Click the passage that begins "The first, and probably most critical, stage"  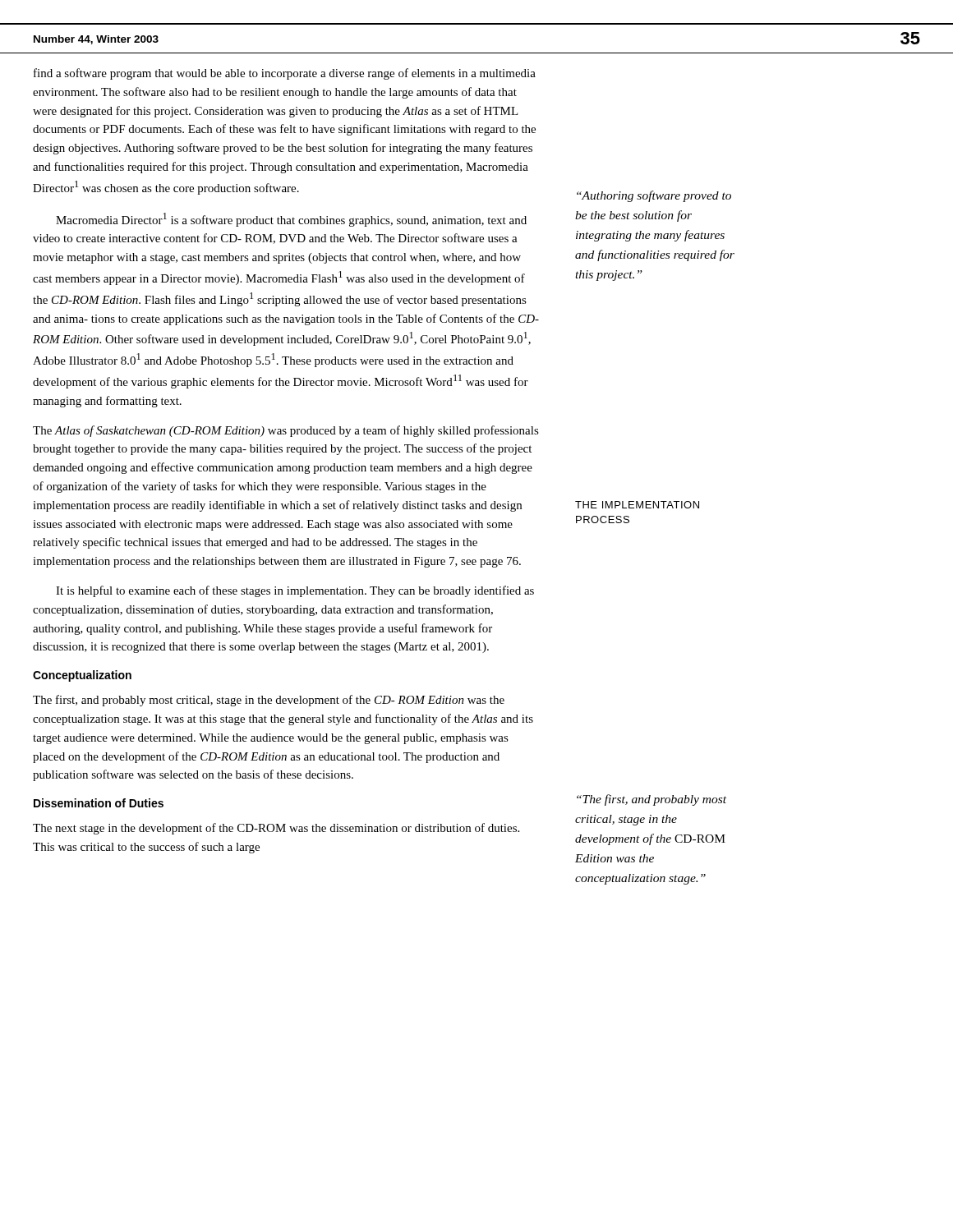click(x=288, y=738)
